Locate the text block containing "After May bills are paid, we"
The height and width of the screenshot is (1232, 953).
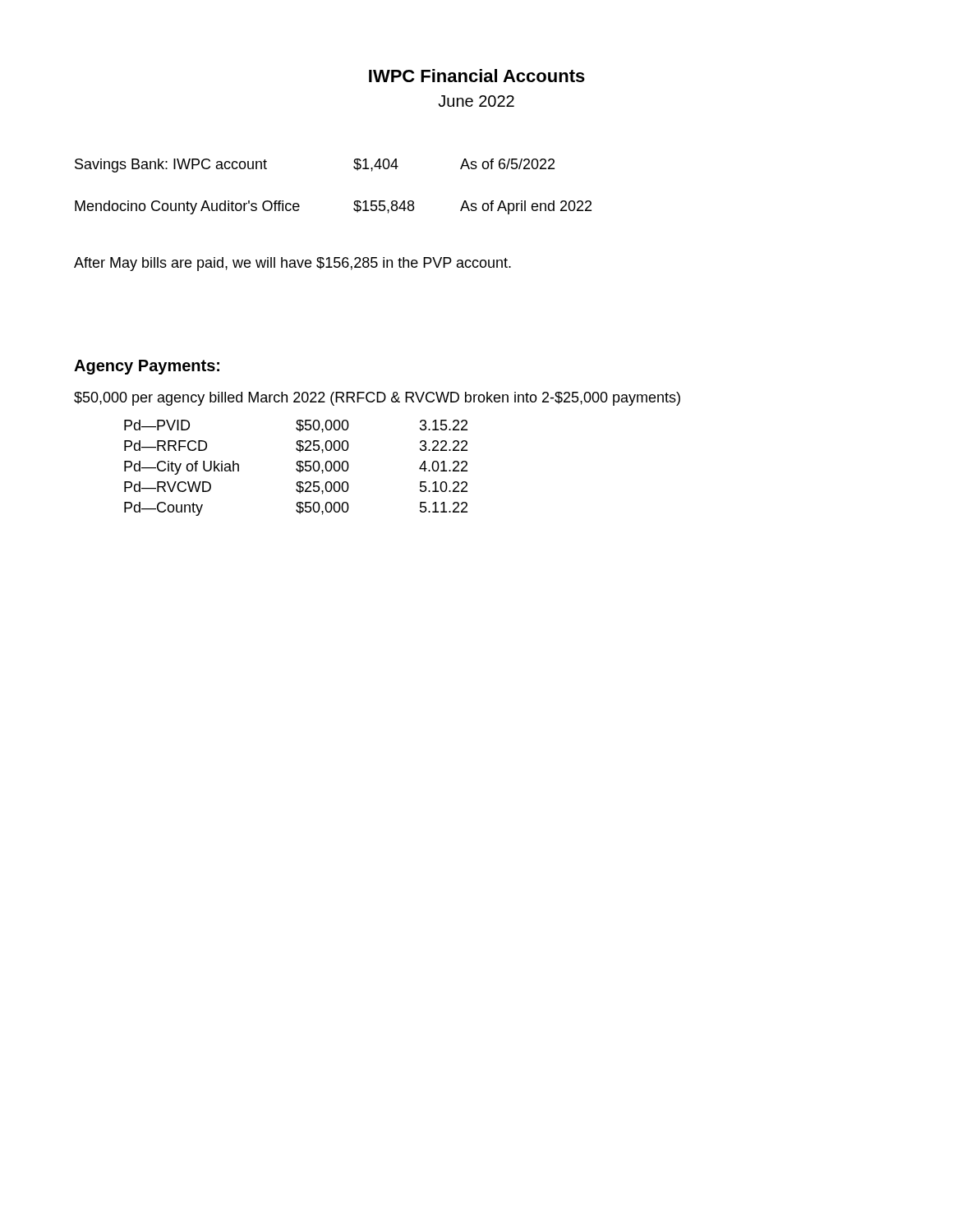pyautogui.click(x=293, y=263)
